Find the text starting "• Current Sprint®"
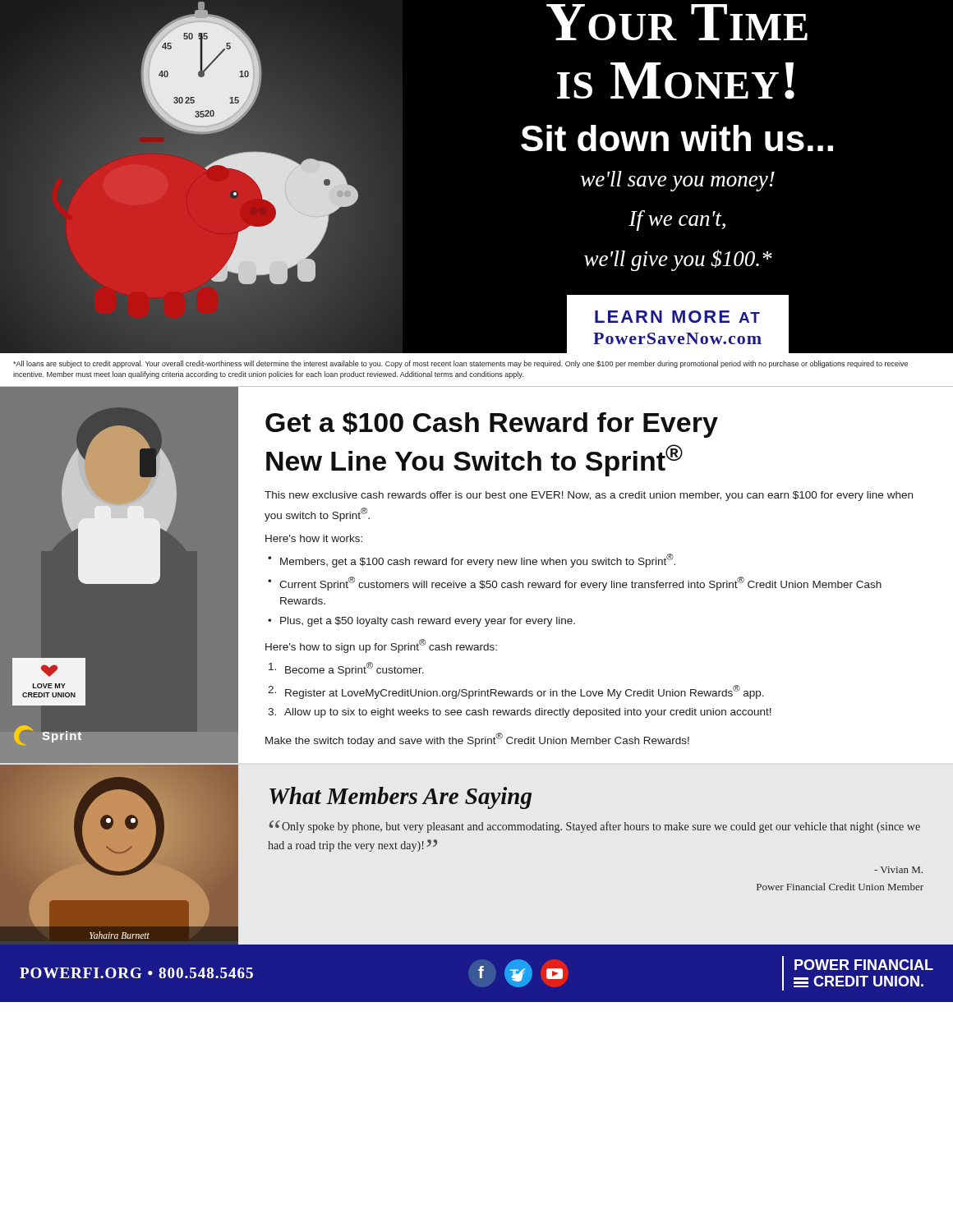Image resolution: width=953 pixels, height=1232 pixels. tap(575, 590)
